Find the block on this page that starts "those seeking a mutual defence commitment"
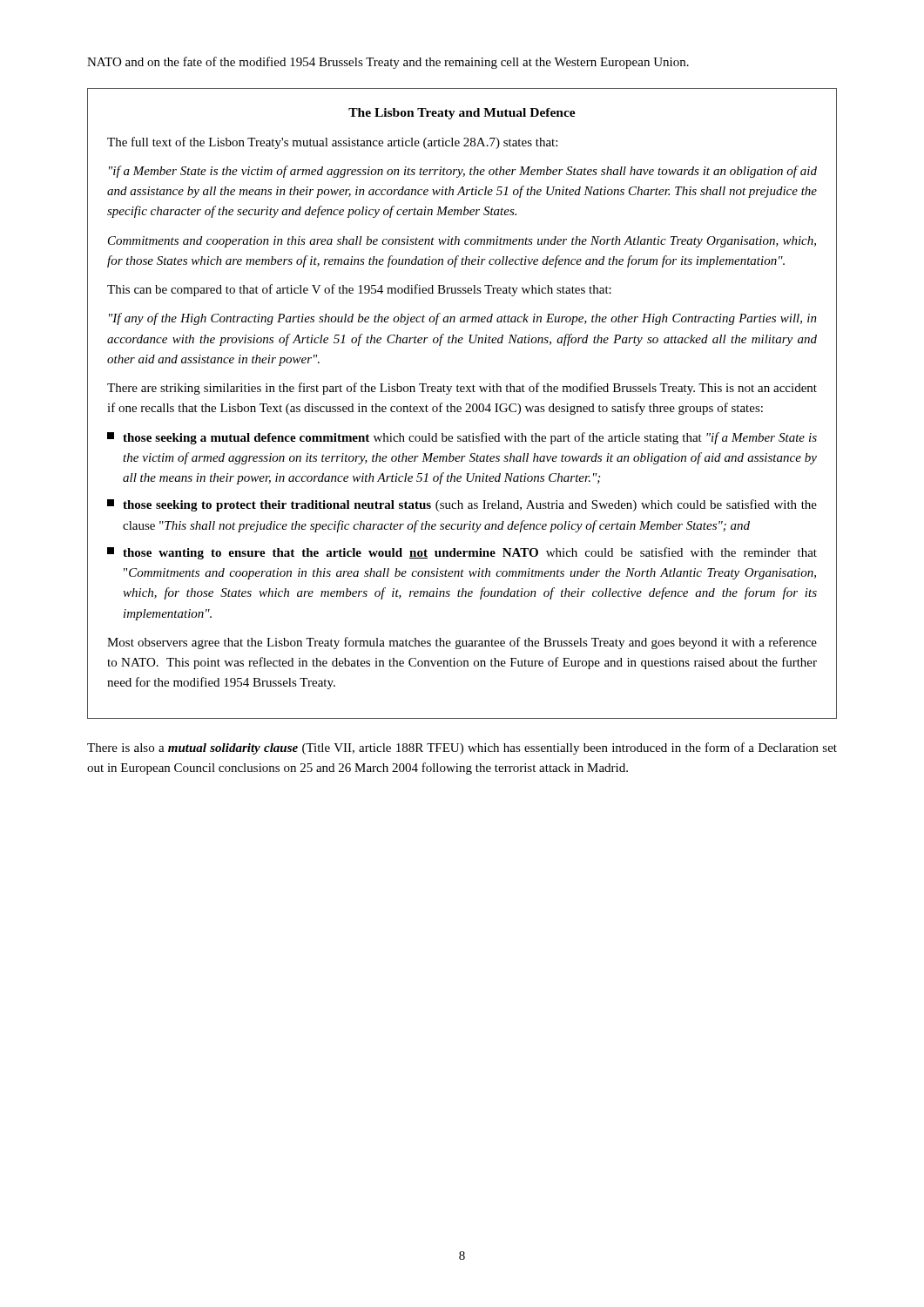The image size is (924, 1307). (x=462, y=458)
